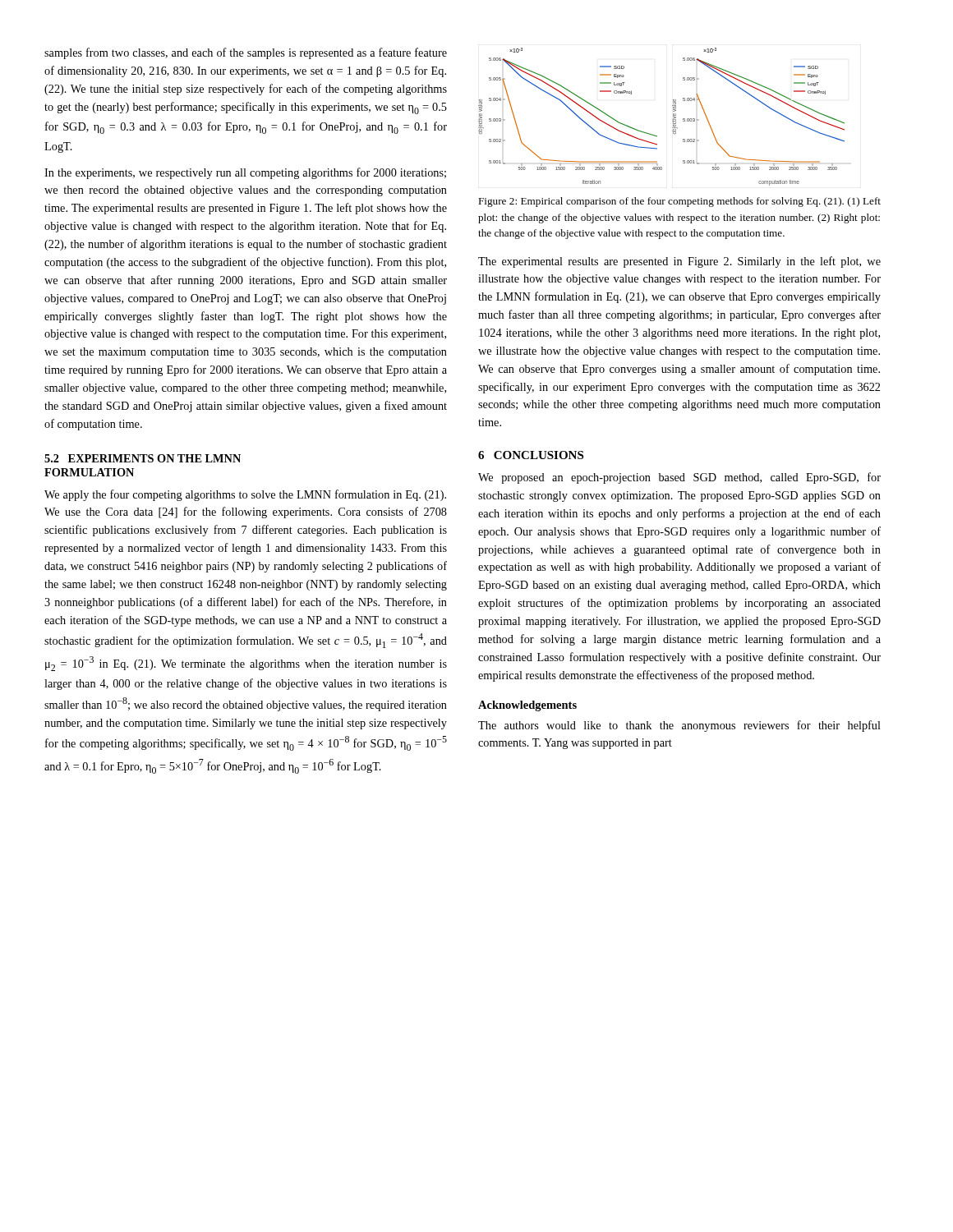Select the text block starting "The authors would like to thank the anonymous"
953x1232 pixels.
tap(679, 734)
